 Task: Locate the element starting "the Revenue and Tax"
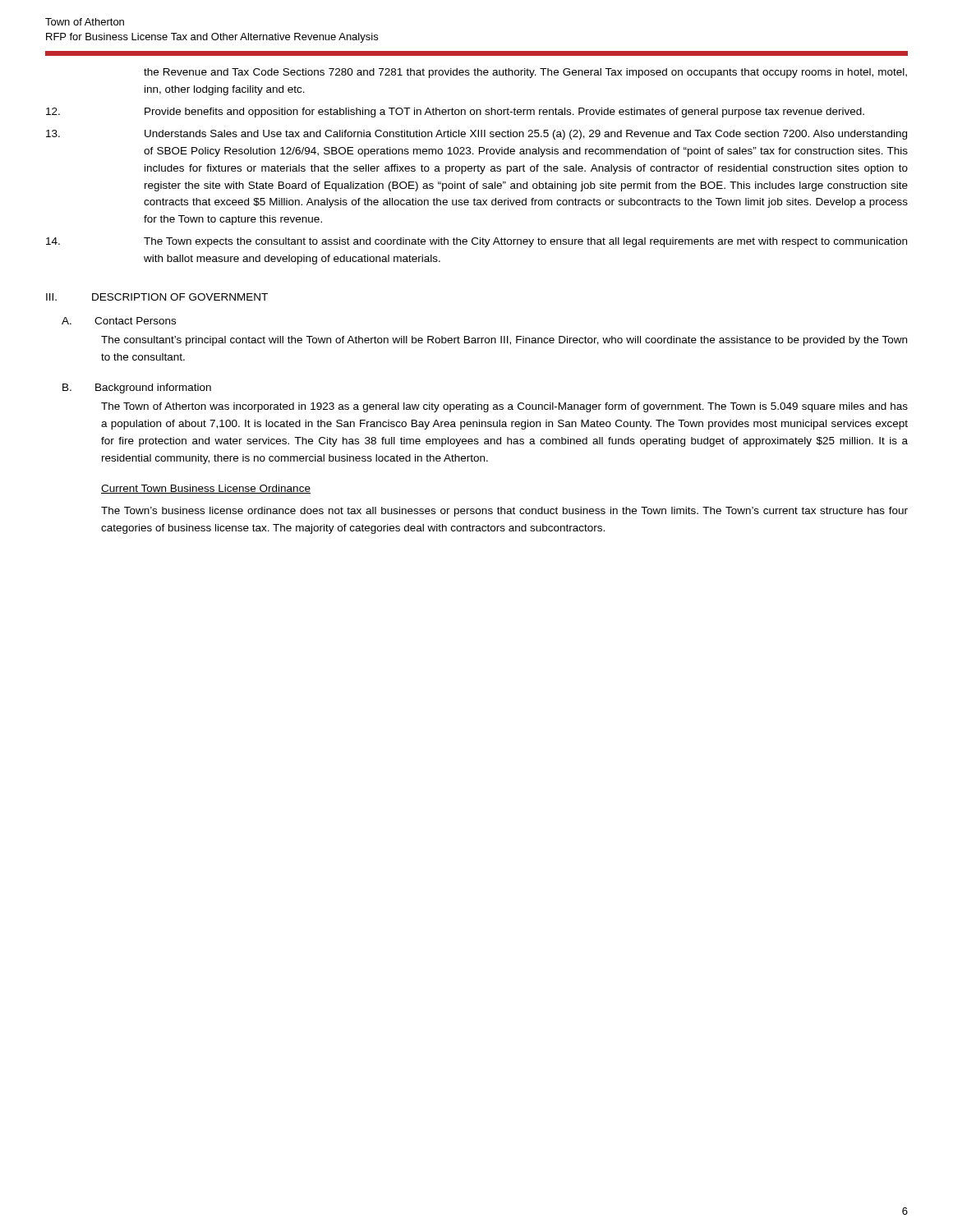526,80
